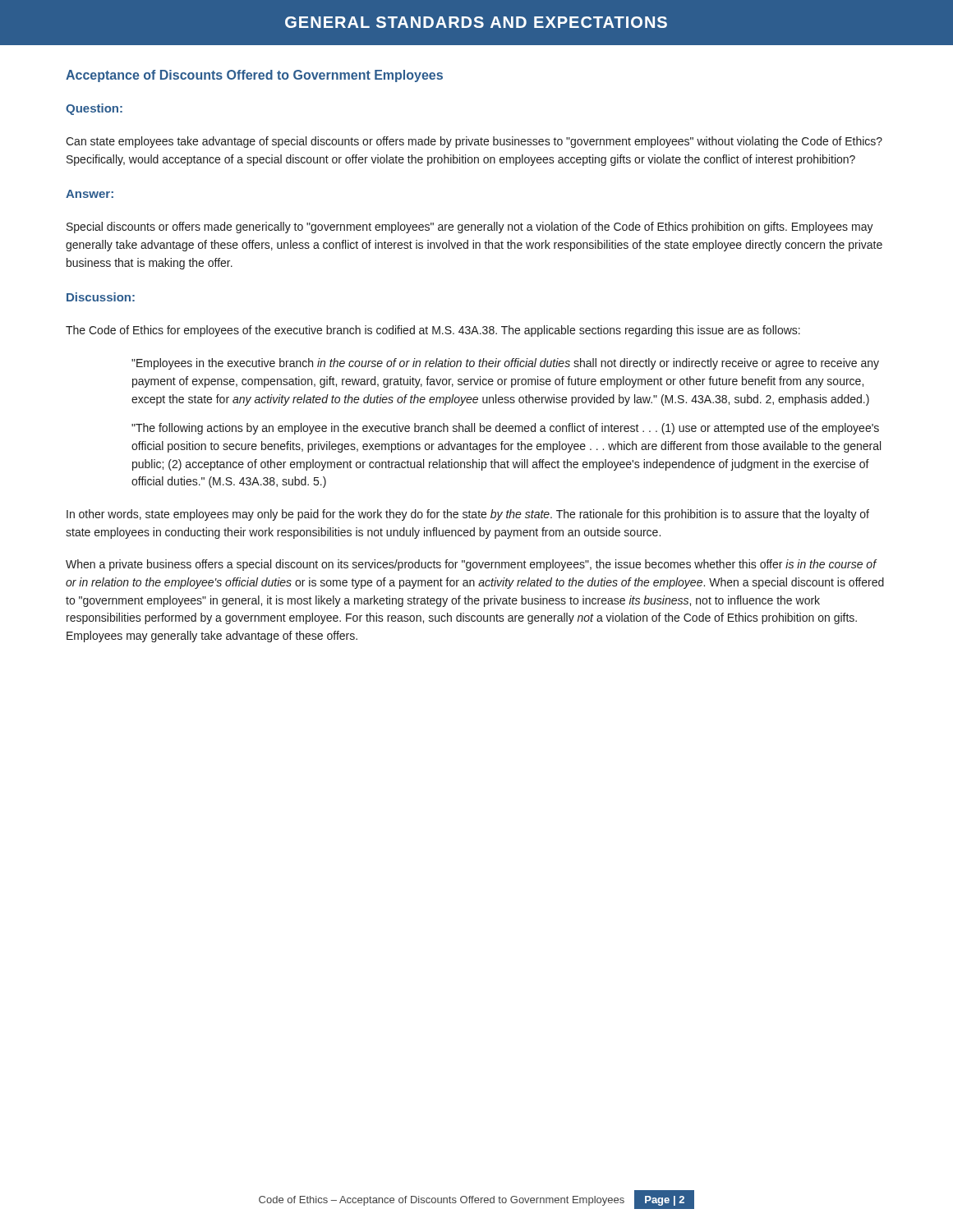Select the text block that reads "Special discounts or offers made generically to "government"

(474, 245)
